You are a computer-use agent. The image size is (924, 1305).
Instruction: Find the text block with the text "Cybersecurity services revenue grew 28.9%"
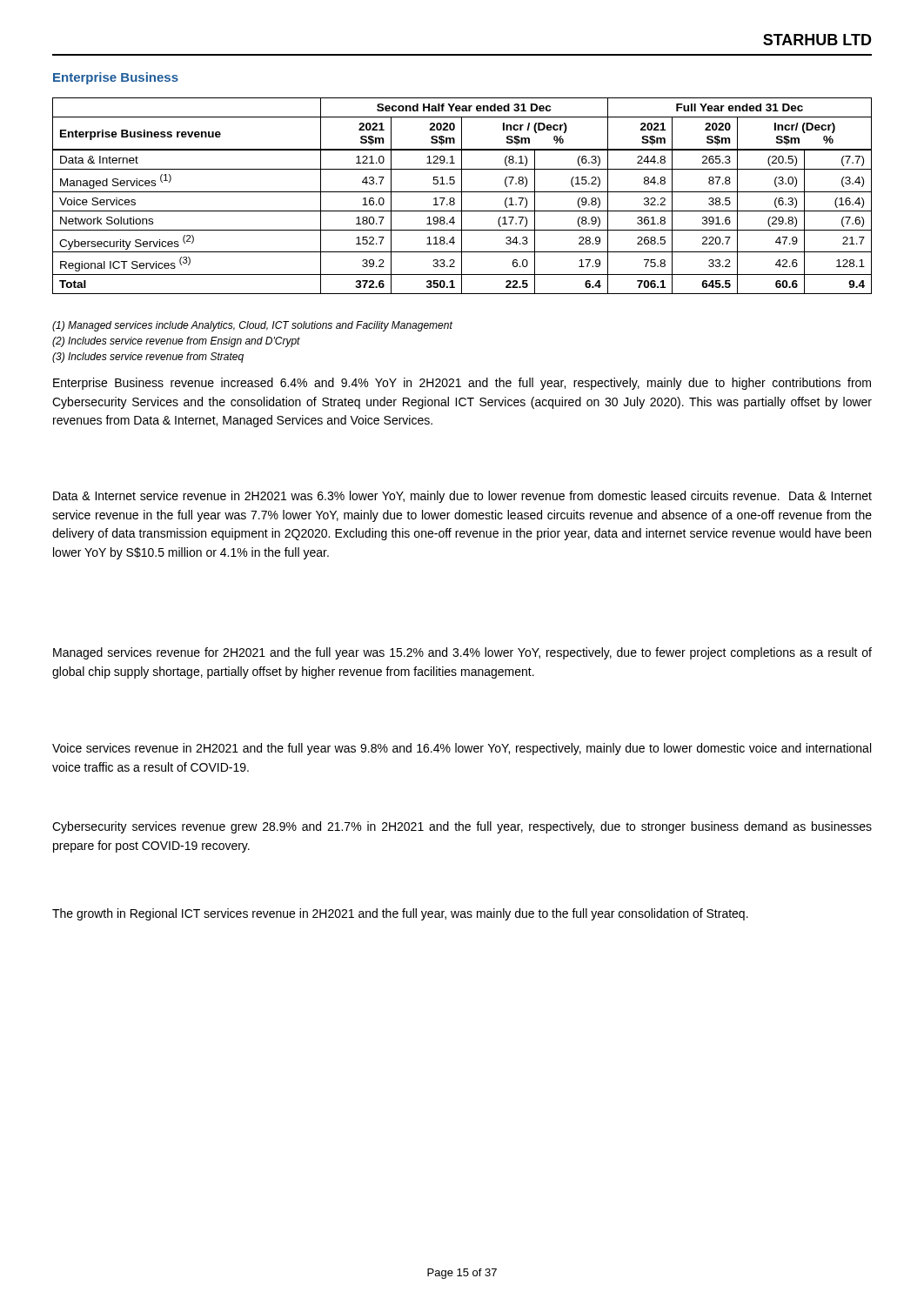click(462, 836)
